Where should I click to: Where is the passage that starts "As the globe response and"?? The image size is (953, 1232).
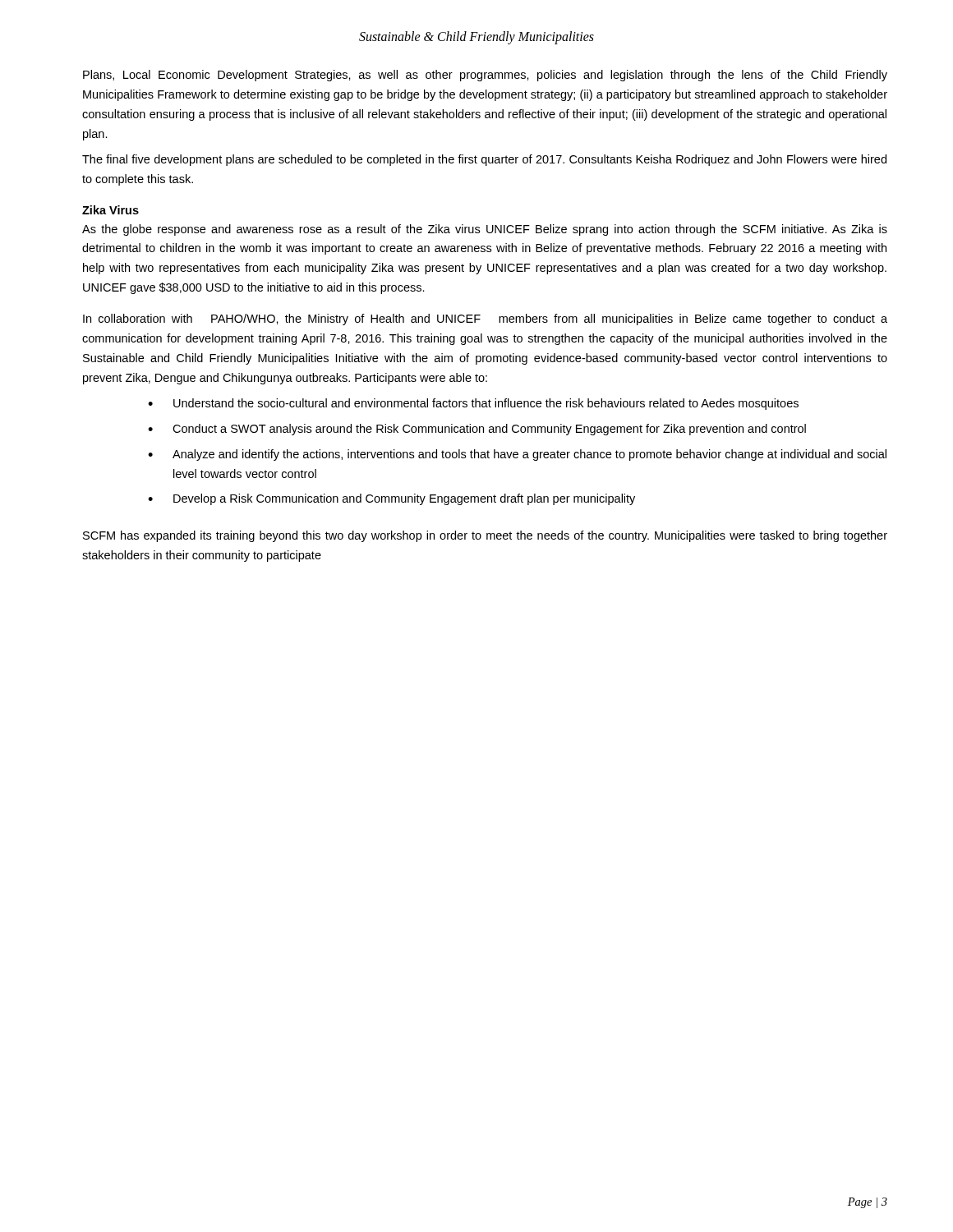(485, 258)
